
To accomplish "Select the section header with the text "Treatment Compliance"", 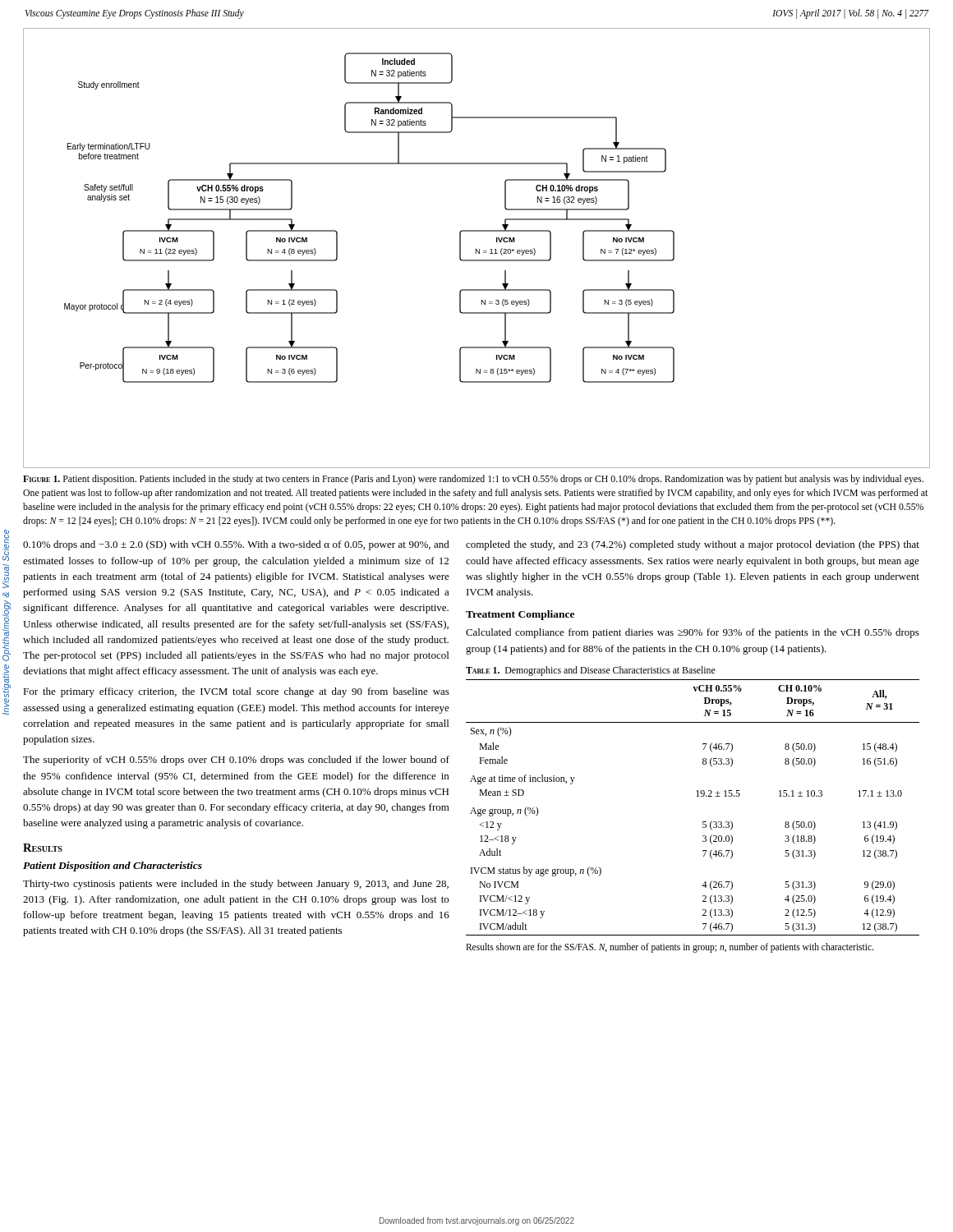I will pyautogui.click(x=520, y=614).
